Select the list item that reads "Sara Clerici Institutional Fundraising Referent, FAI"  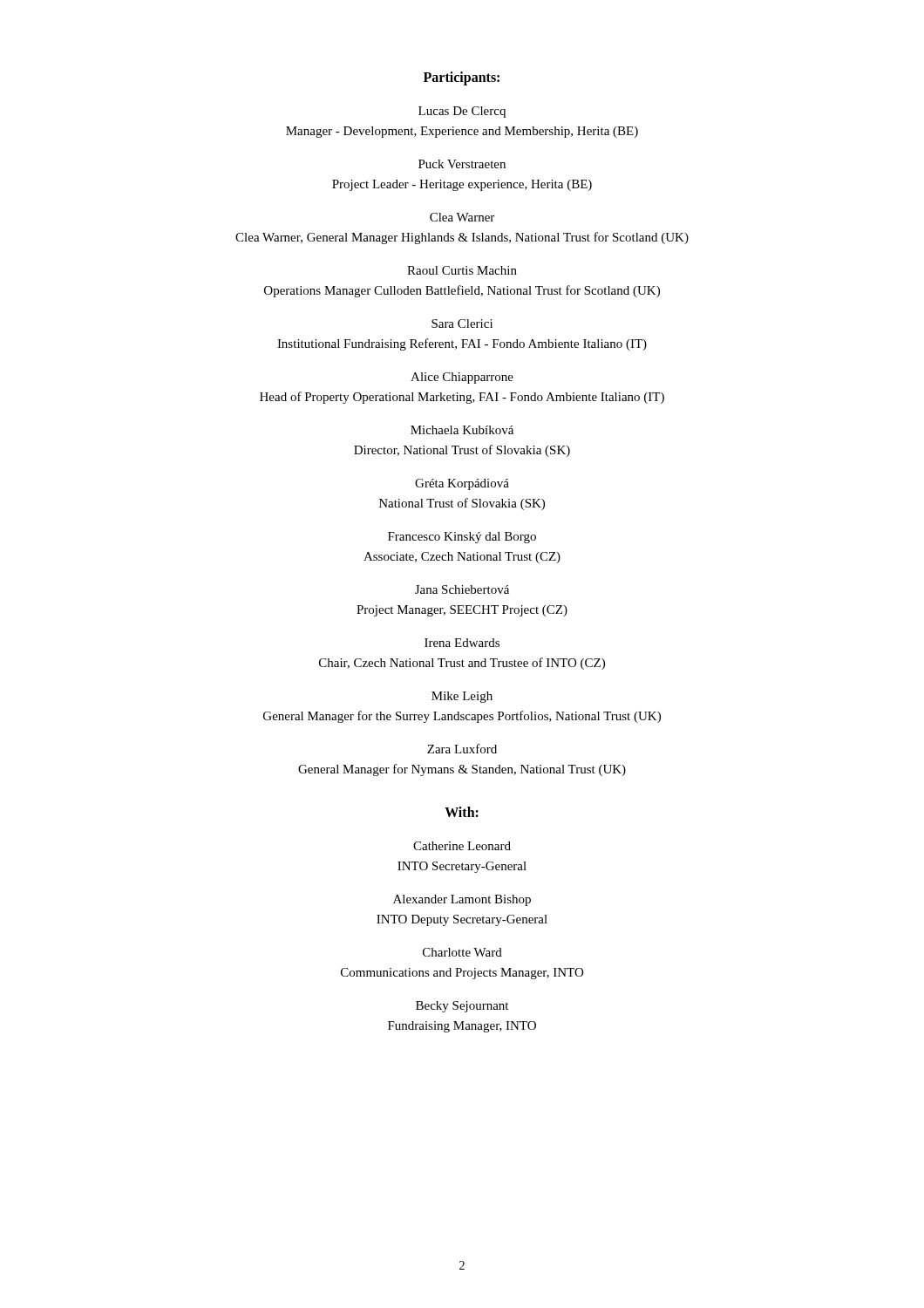462,334
